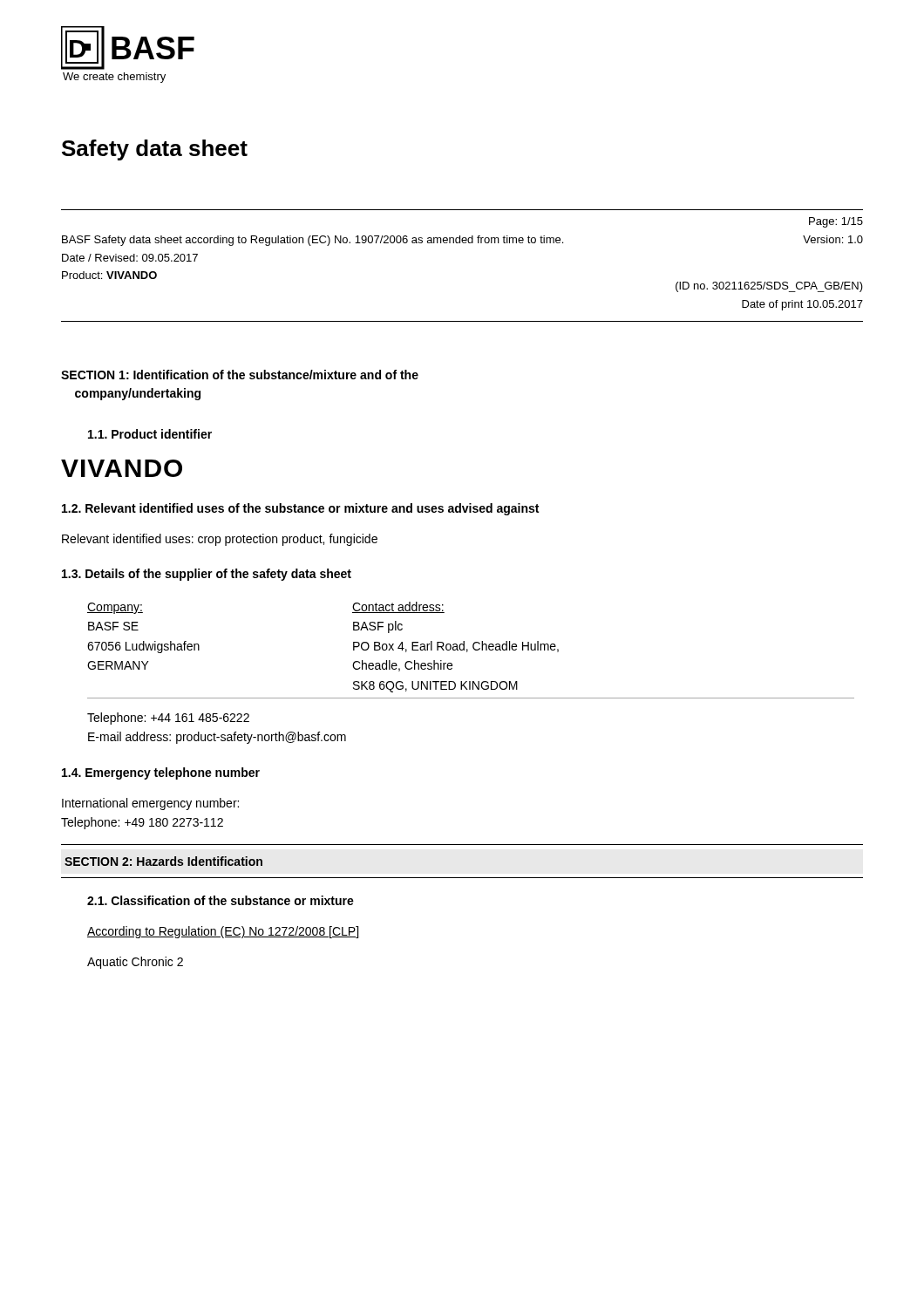
Task: Find the logo
Action: point(139,58)
